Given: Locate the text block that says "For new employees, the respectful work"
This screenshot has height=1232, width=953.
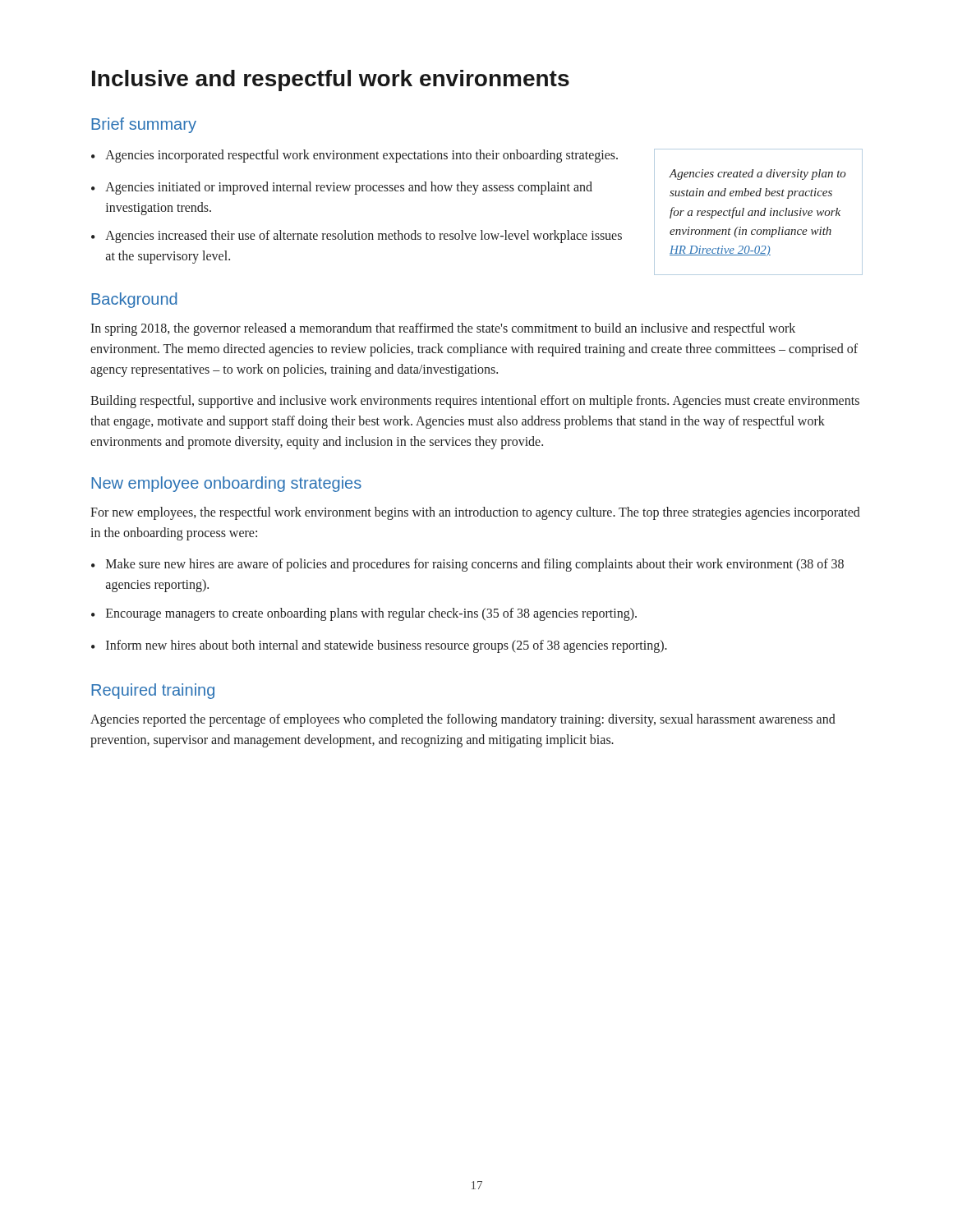Looking at the screenshot, I should pos(475,522).
